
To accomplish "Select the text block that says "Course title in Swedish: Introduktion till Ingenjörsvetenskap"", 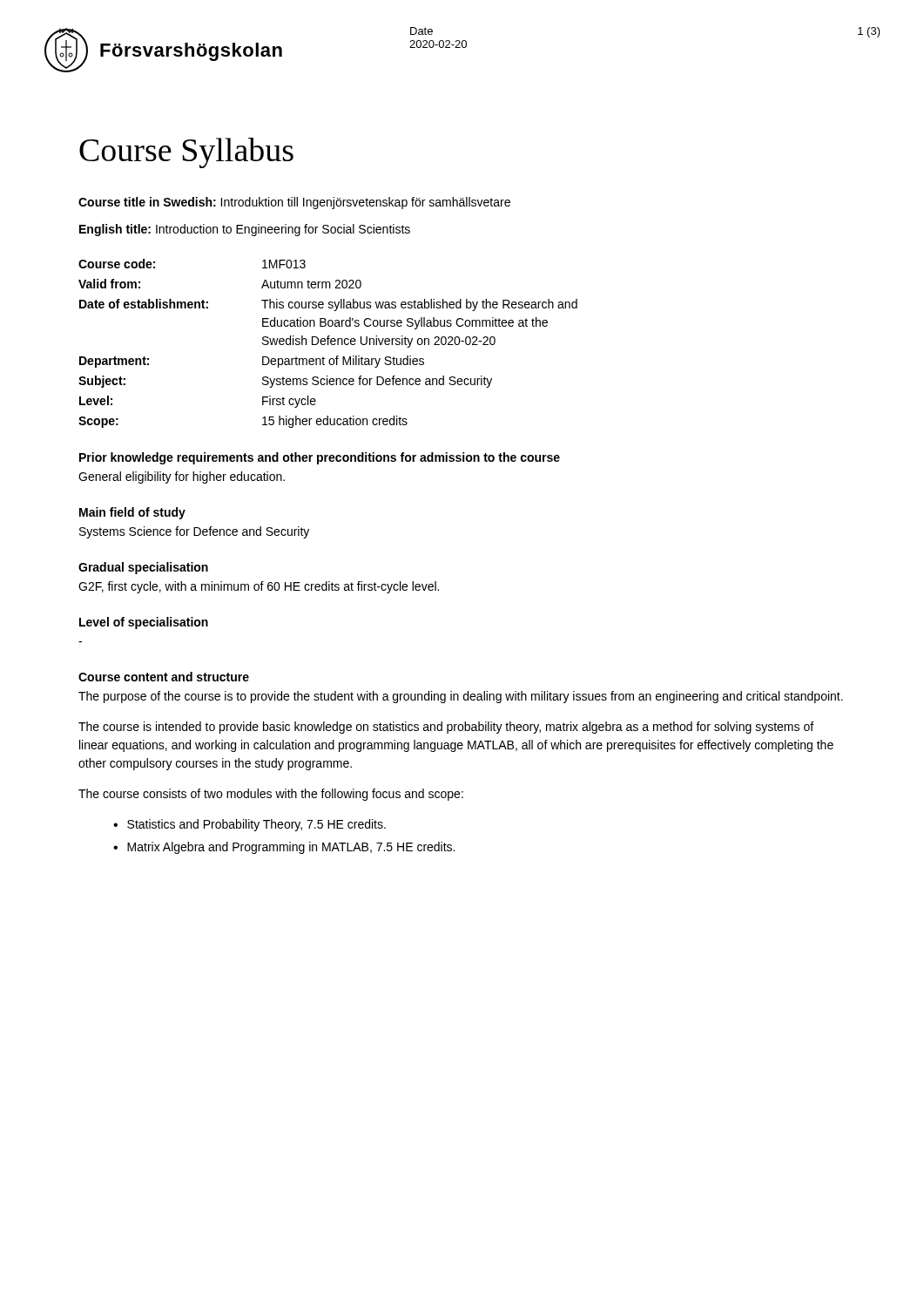I will coord(295,202).
